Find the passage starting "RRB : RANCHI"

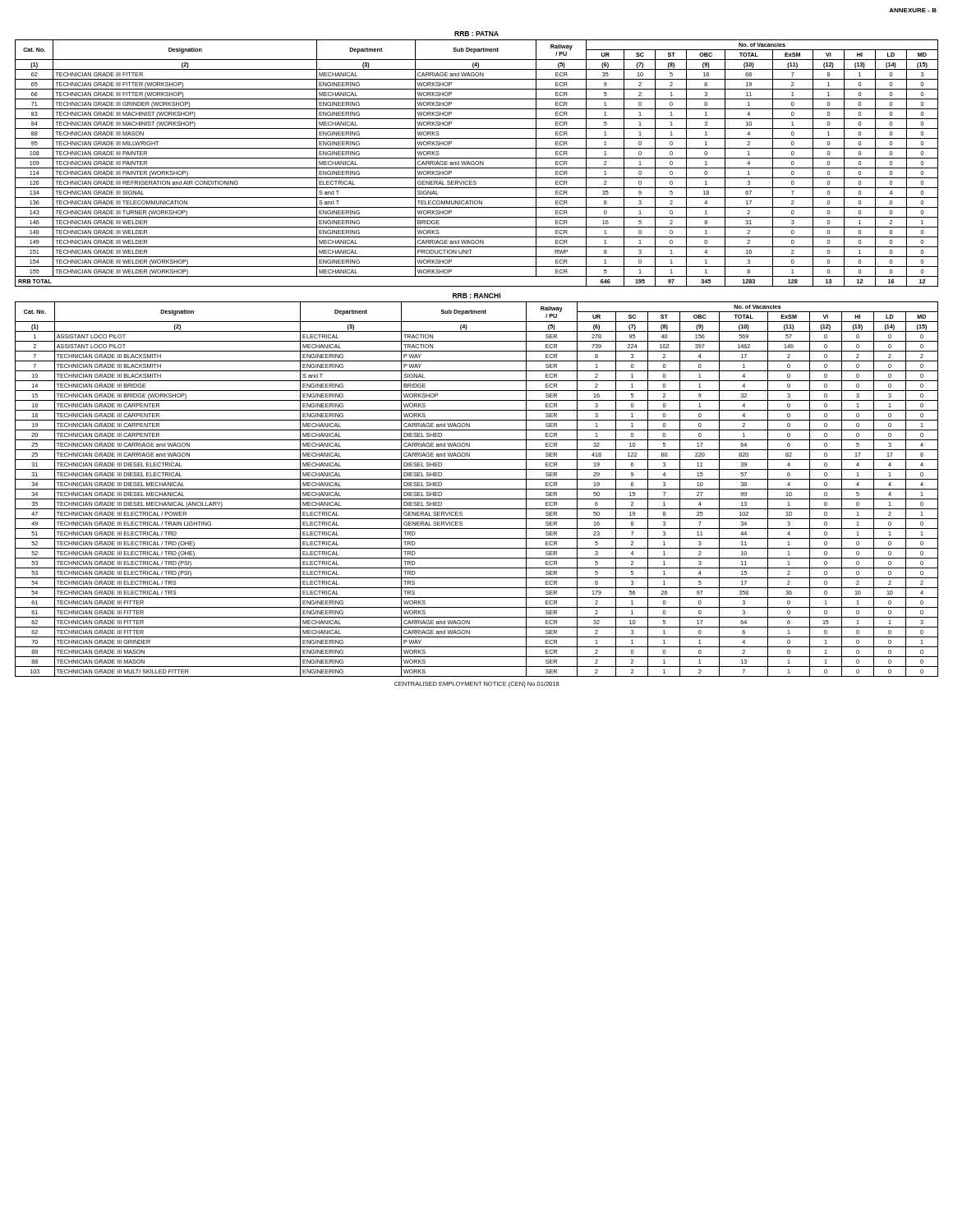(x=476, y=296)
